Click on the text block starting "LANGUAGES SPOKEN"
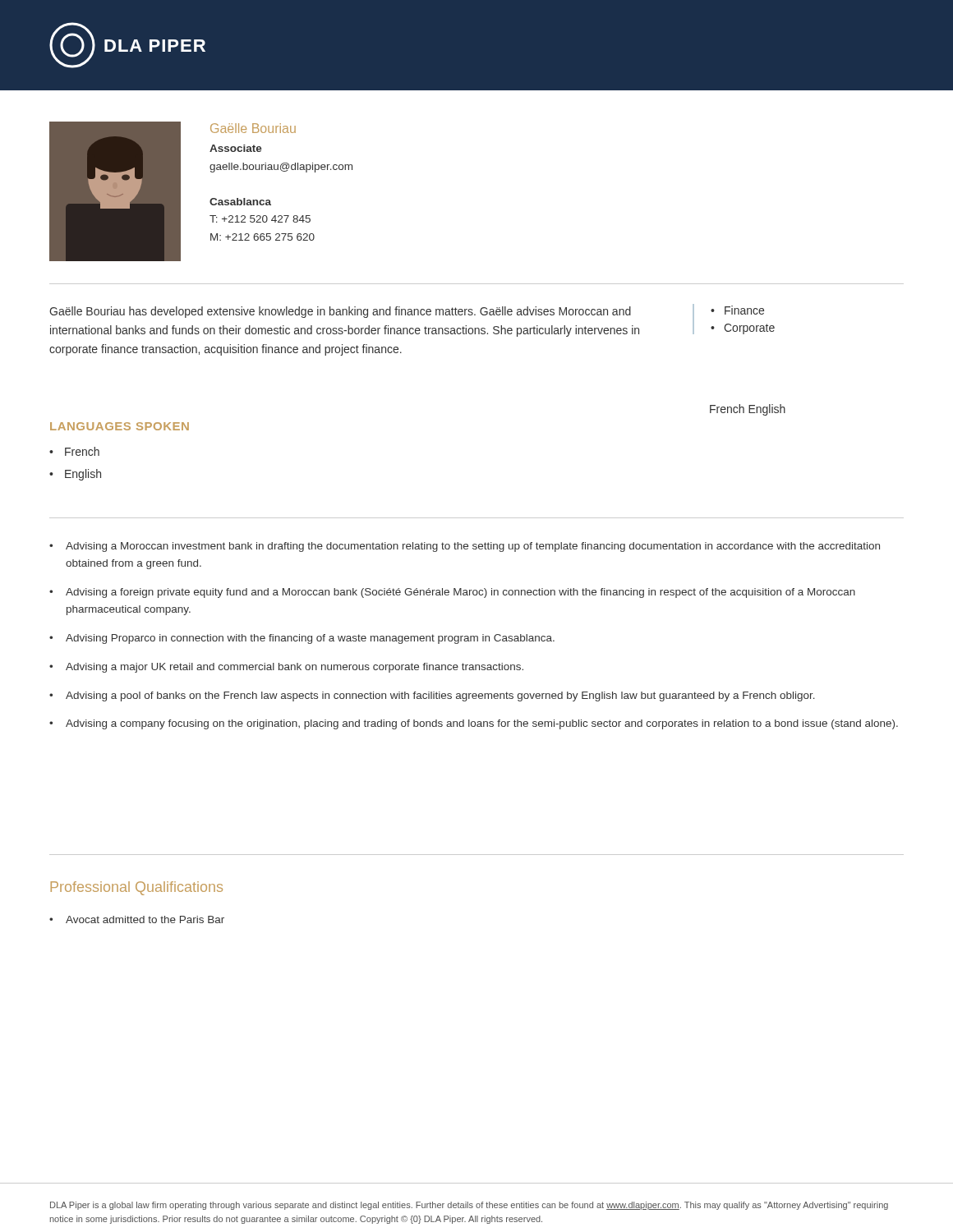 [x=120, y=426]
